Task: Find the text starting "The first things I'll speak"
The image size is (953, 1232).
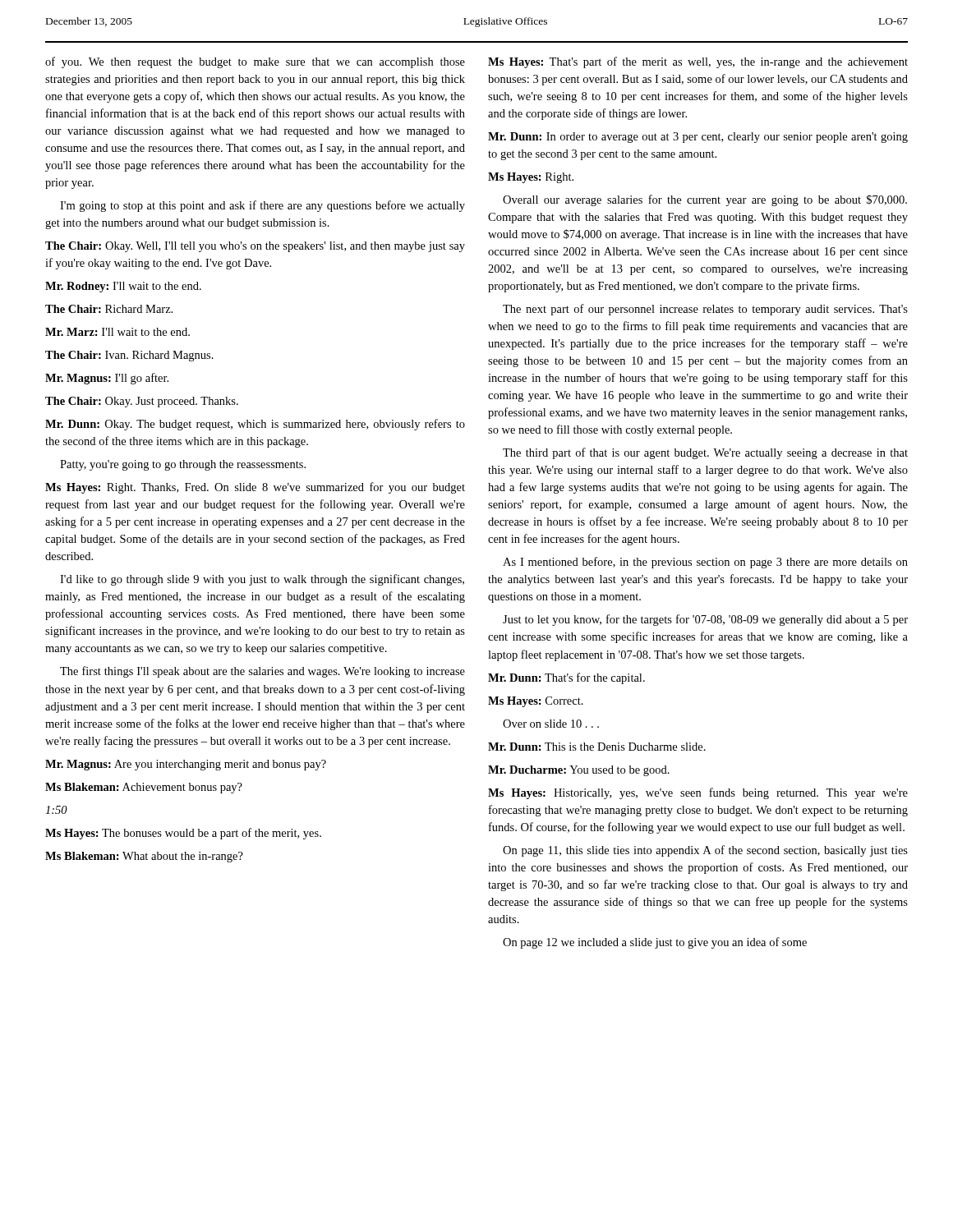Action: (x=255, y=706)
